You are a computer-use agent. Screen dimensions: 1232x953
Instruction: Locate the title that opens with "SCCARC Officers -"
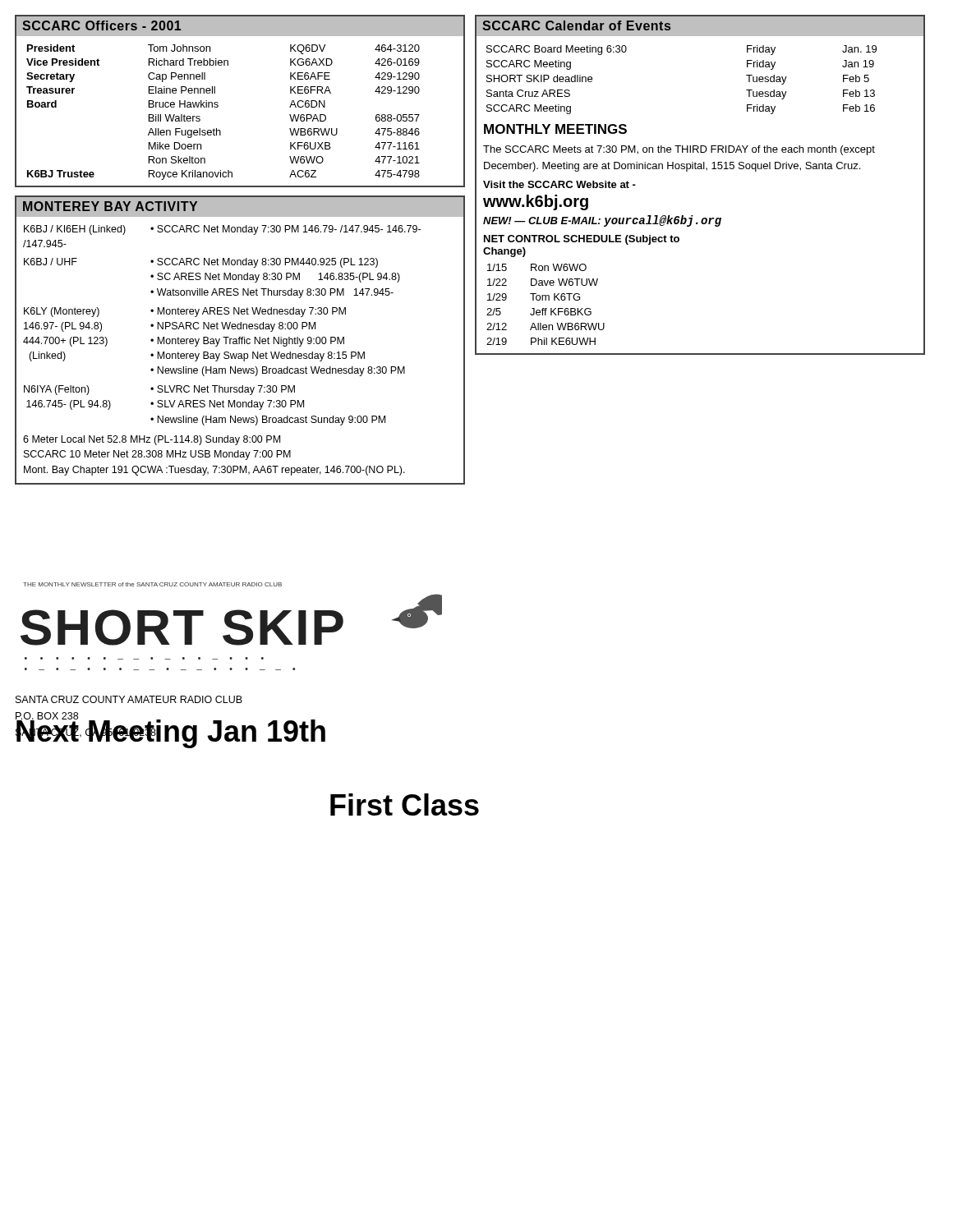tap(102, 26)
